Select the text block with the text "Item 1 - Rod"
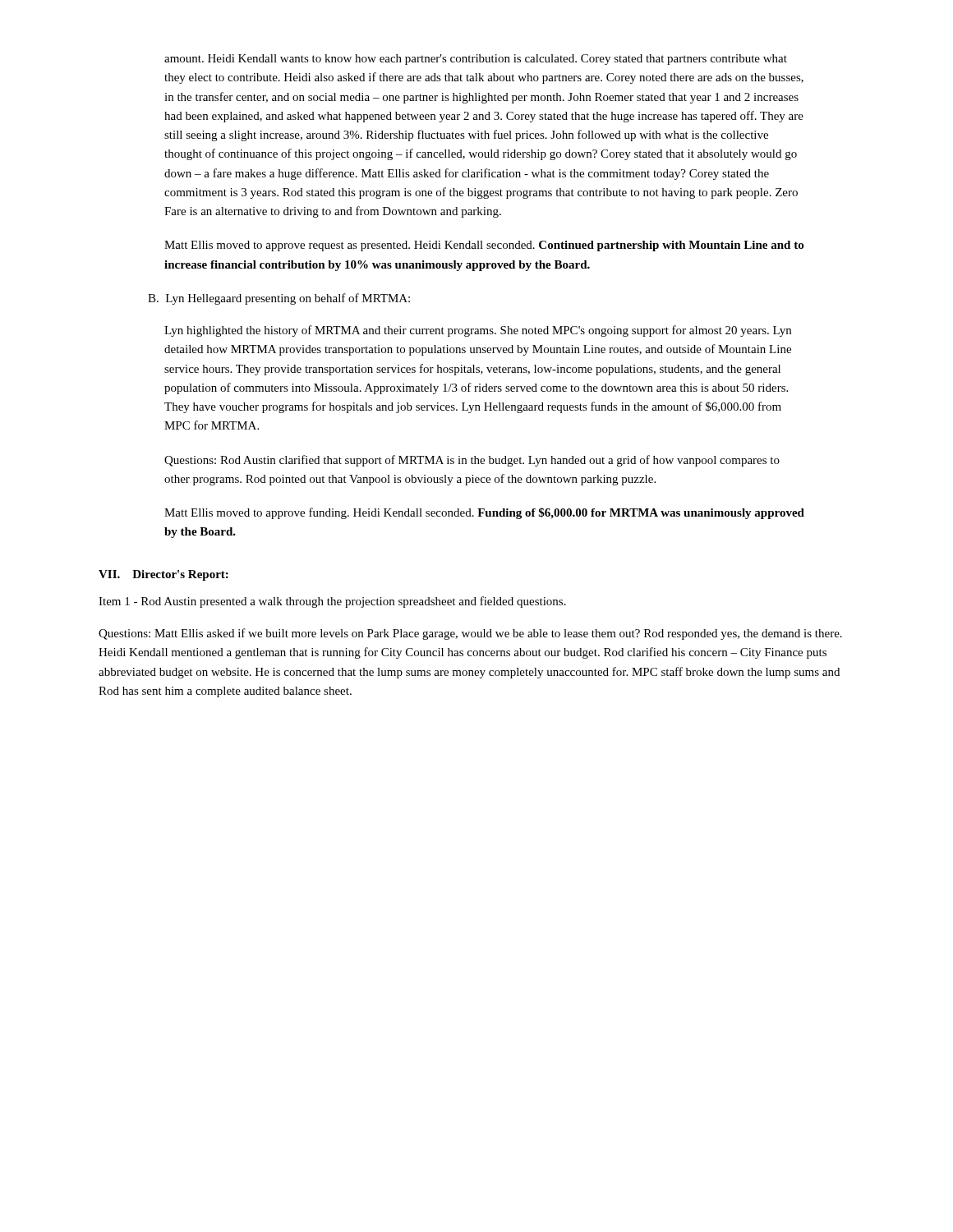 (x=333, y=601)
